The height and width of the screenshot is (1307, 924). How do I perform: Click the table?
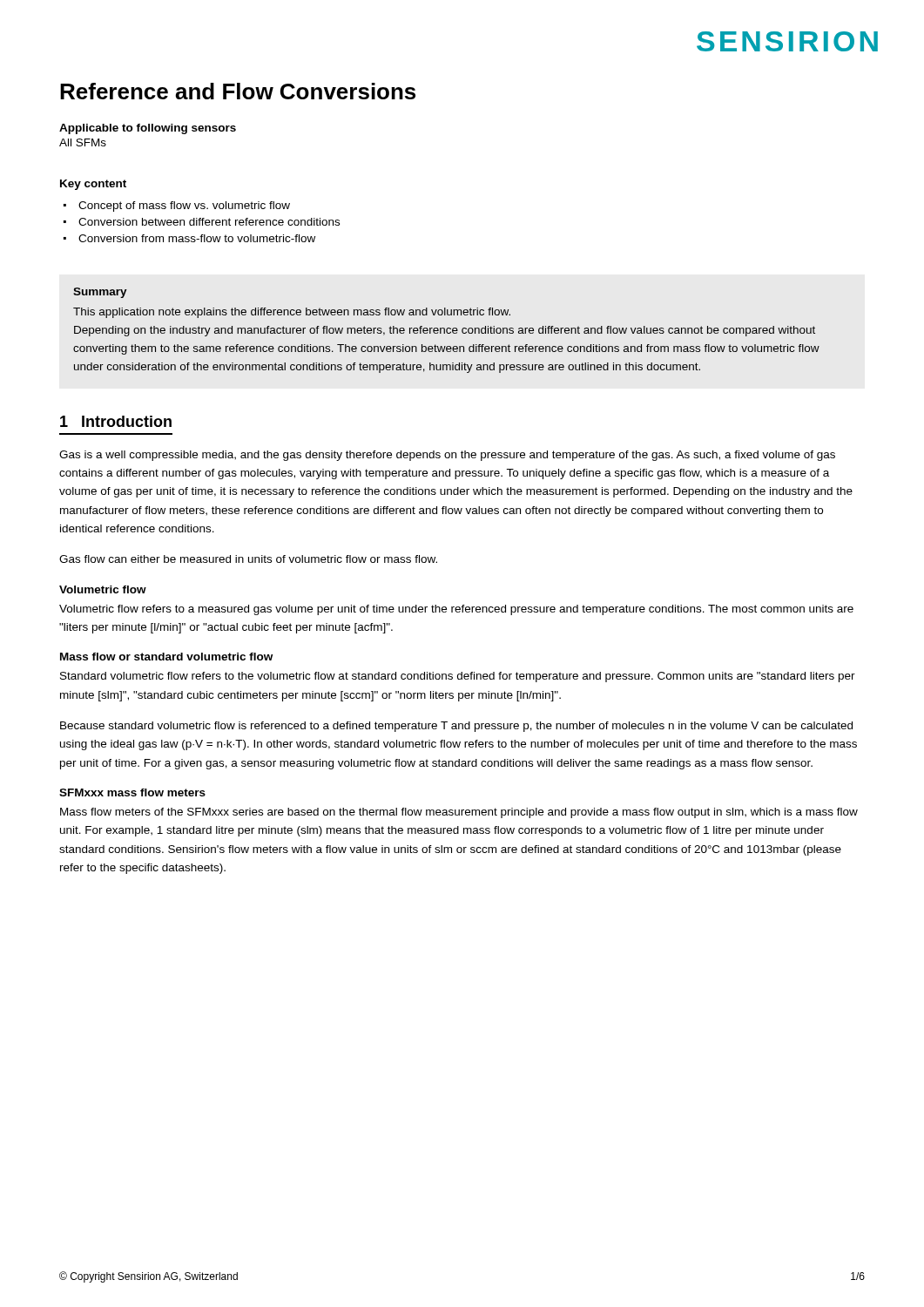[x=462, y=331]
